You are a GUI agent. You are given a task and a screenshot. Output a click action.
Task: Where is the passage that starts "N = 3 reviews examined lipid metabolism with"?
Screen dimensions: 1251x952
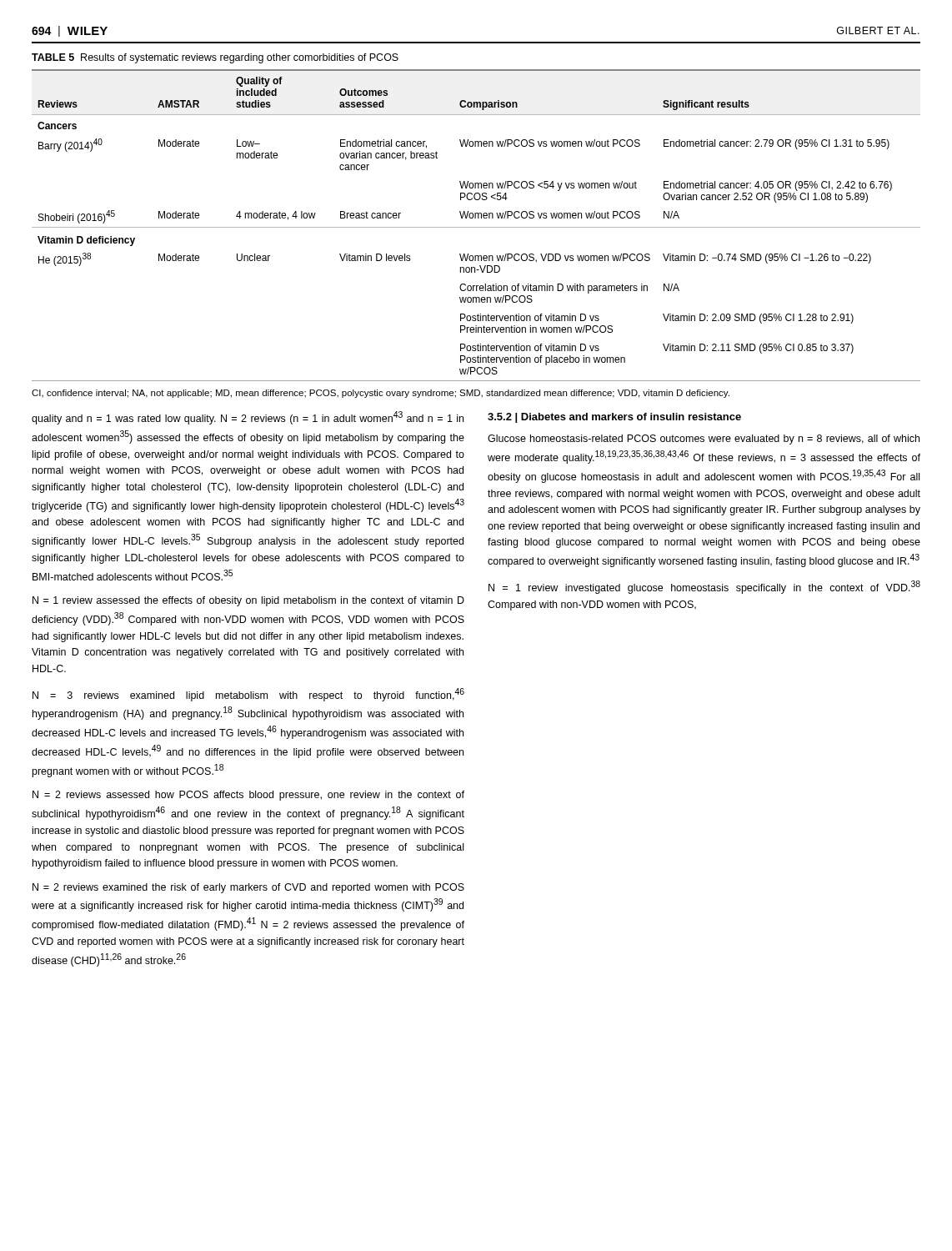[248, 732]
